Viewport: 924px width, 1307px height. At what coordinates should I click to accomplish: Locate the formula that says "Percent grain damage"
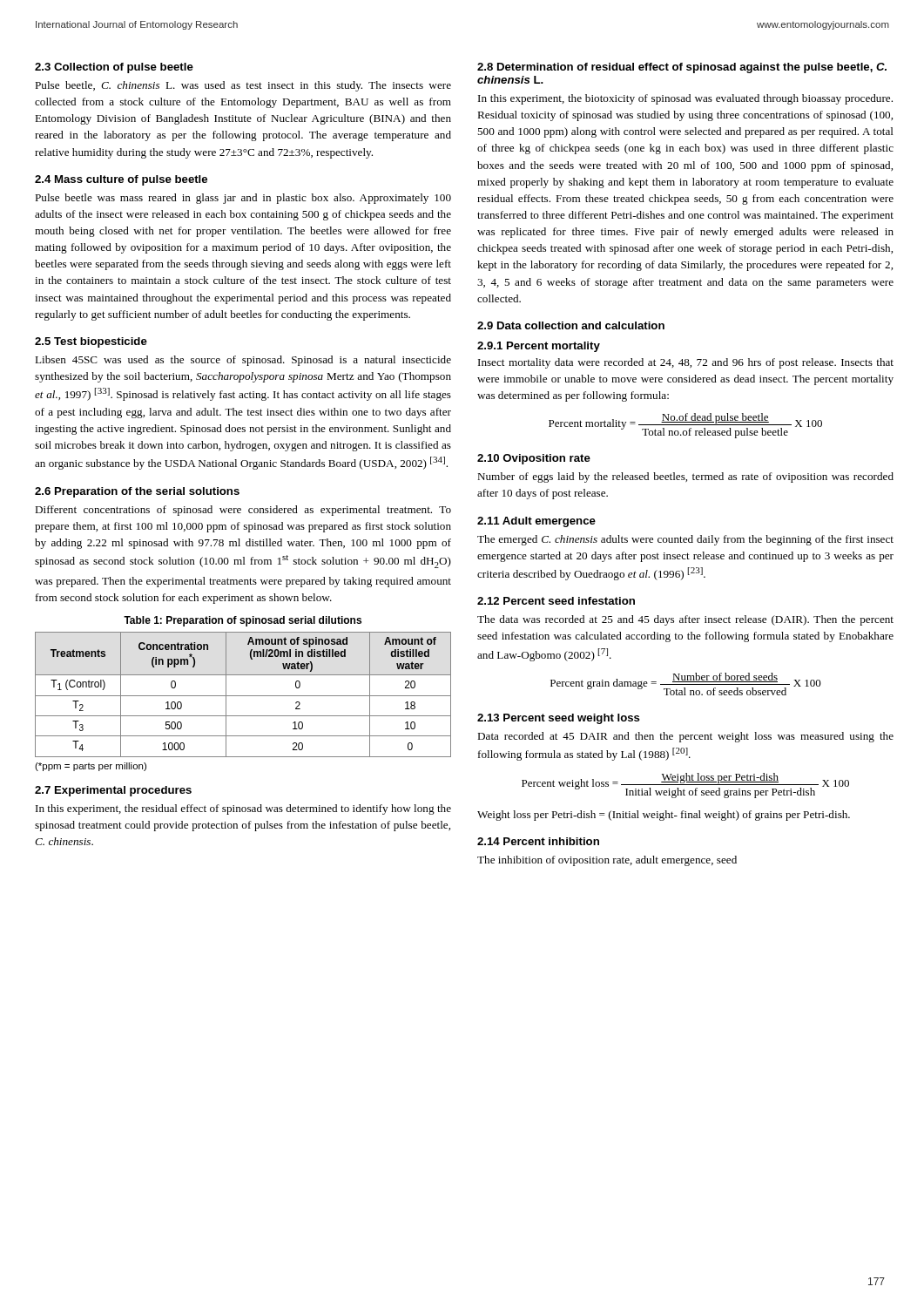tap(685, 685)
